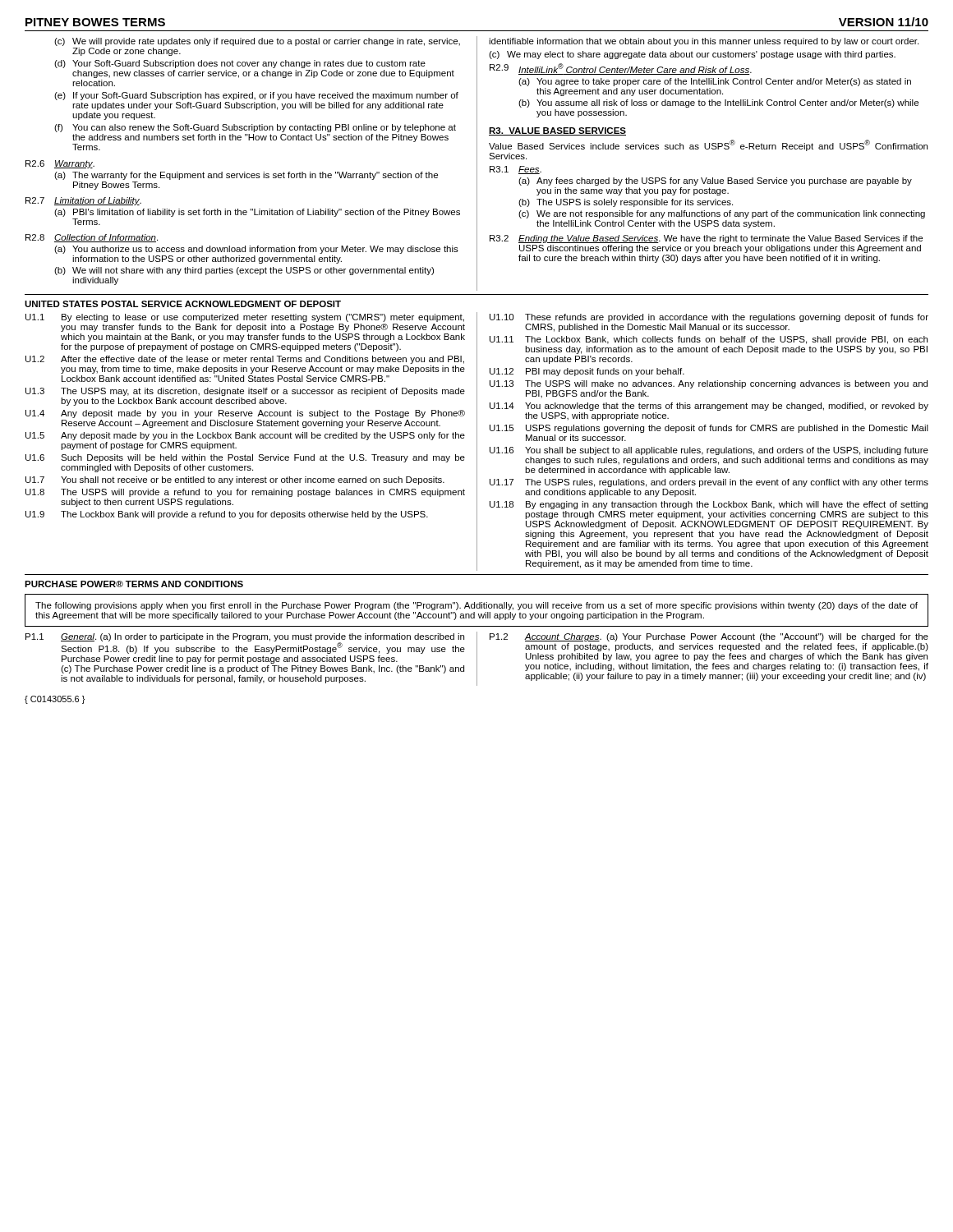Click on the element starting "U1.15 USPS regulations"
The height and width of the screenshot is (1232, 953).
(709, 433)
